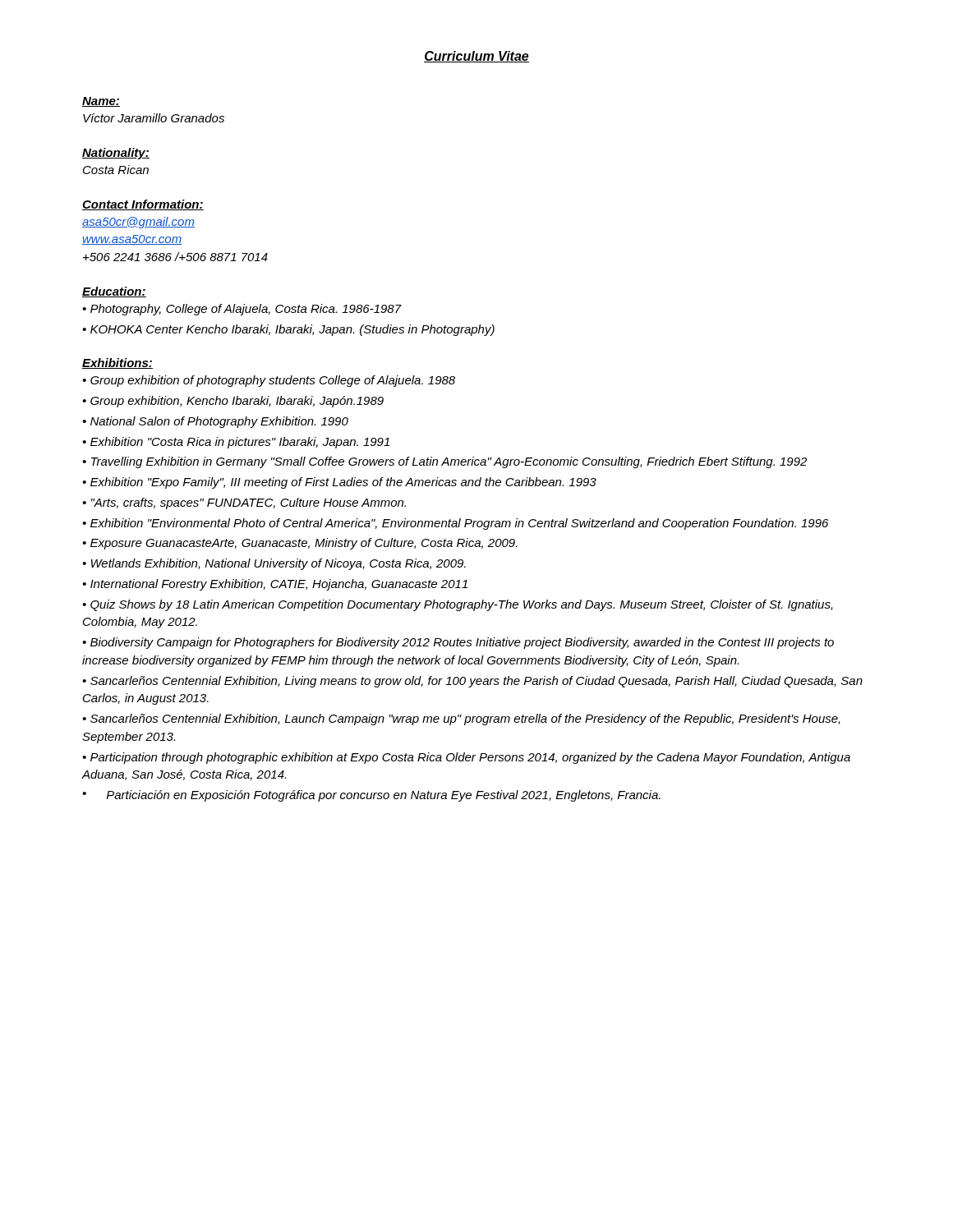The width and height of the screenshot is (953, 1232).
Task: Find the block on this page that starts "• Wetlands Exhibition, National University of"
Action: tap(275, 563)
